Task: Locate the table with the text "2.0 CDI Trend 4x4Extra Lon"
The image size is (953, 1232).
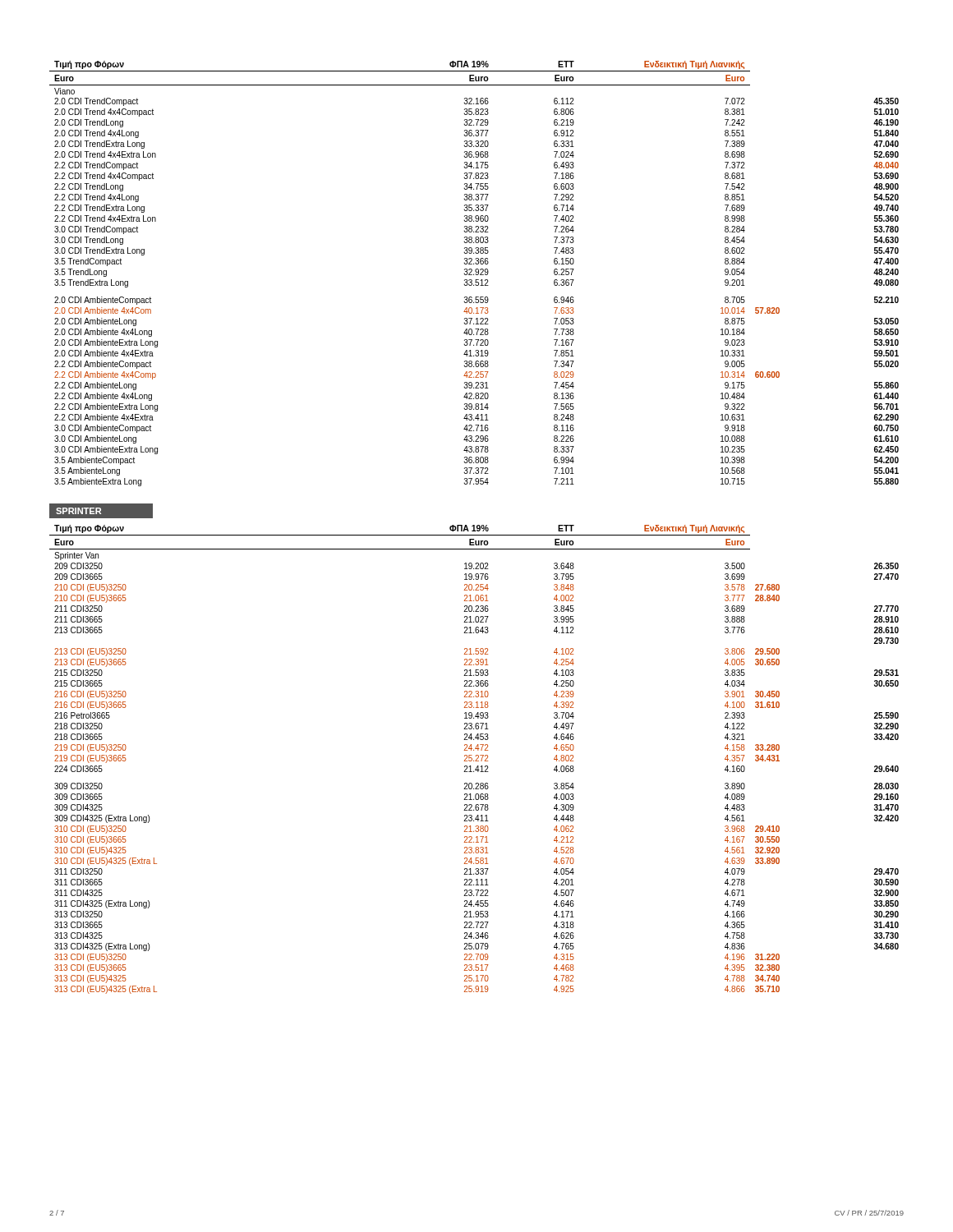Action: pos(476,272)
